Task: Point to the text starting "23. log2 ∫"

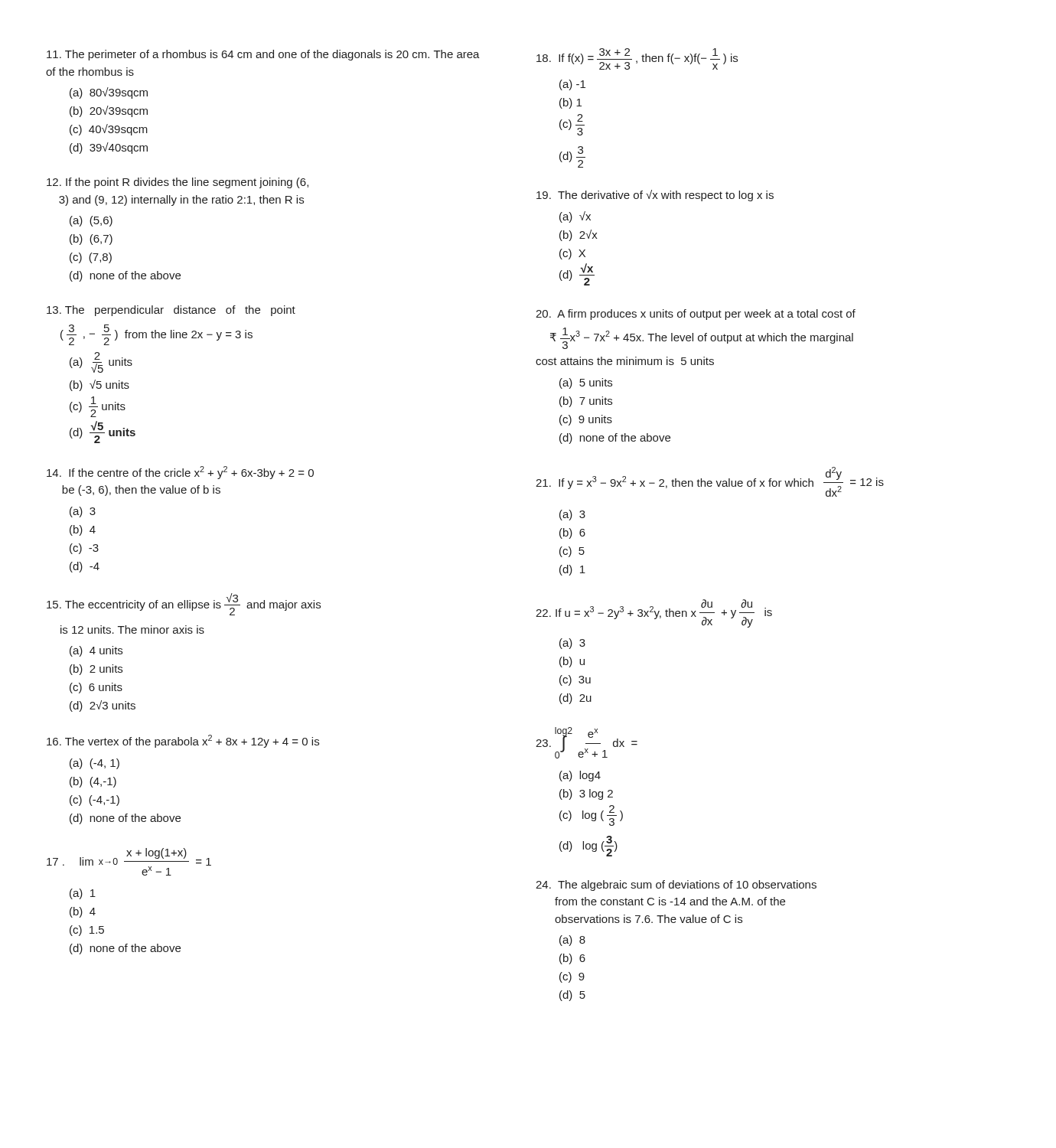Action: coord(587,743)
